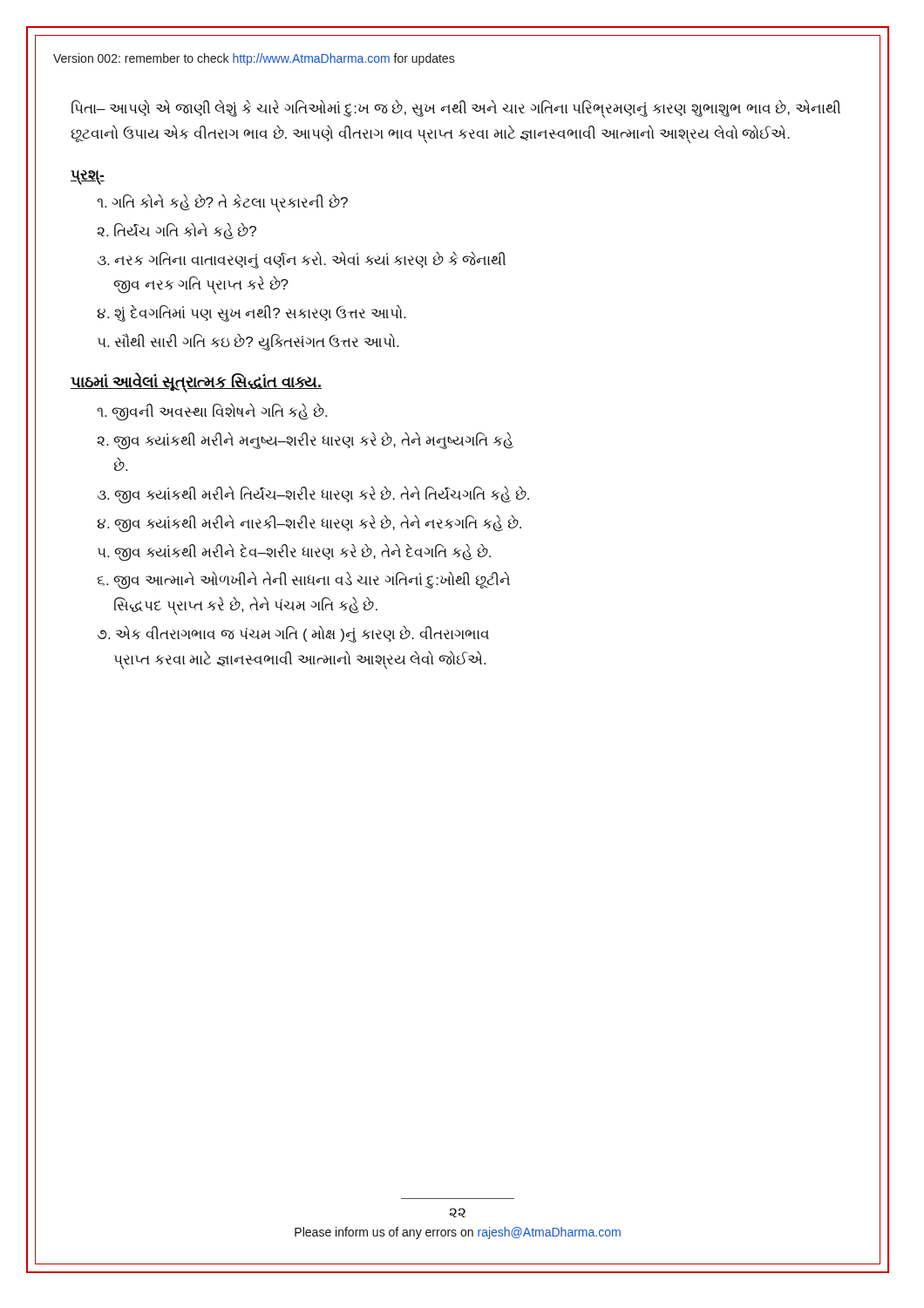
Task: Find the list item that reads "૨. તિર્યંચ ગતિ કોને કહે છે?"
Action: pyautogui.click(x=177, y=231)
